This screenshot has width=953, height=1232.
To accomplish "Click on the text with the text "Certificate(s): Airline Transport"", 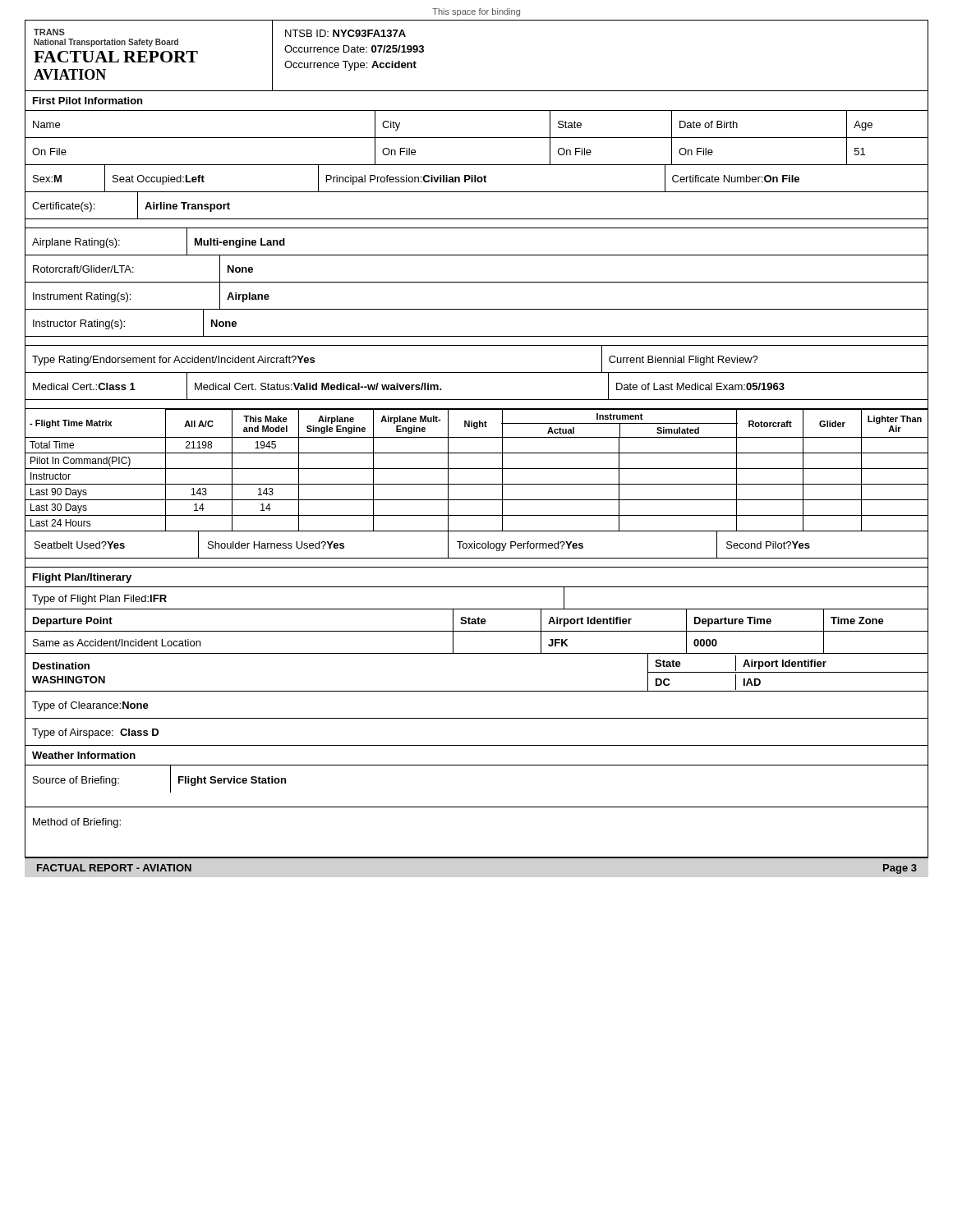I will click(476, 205).
